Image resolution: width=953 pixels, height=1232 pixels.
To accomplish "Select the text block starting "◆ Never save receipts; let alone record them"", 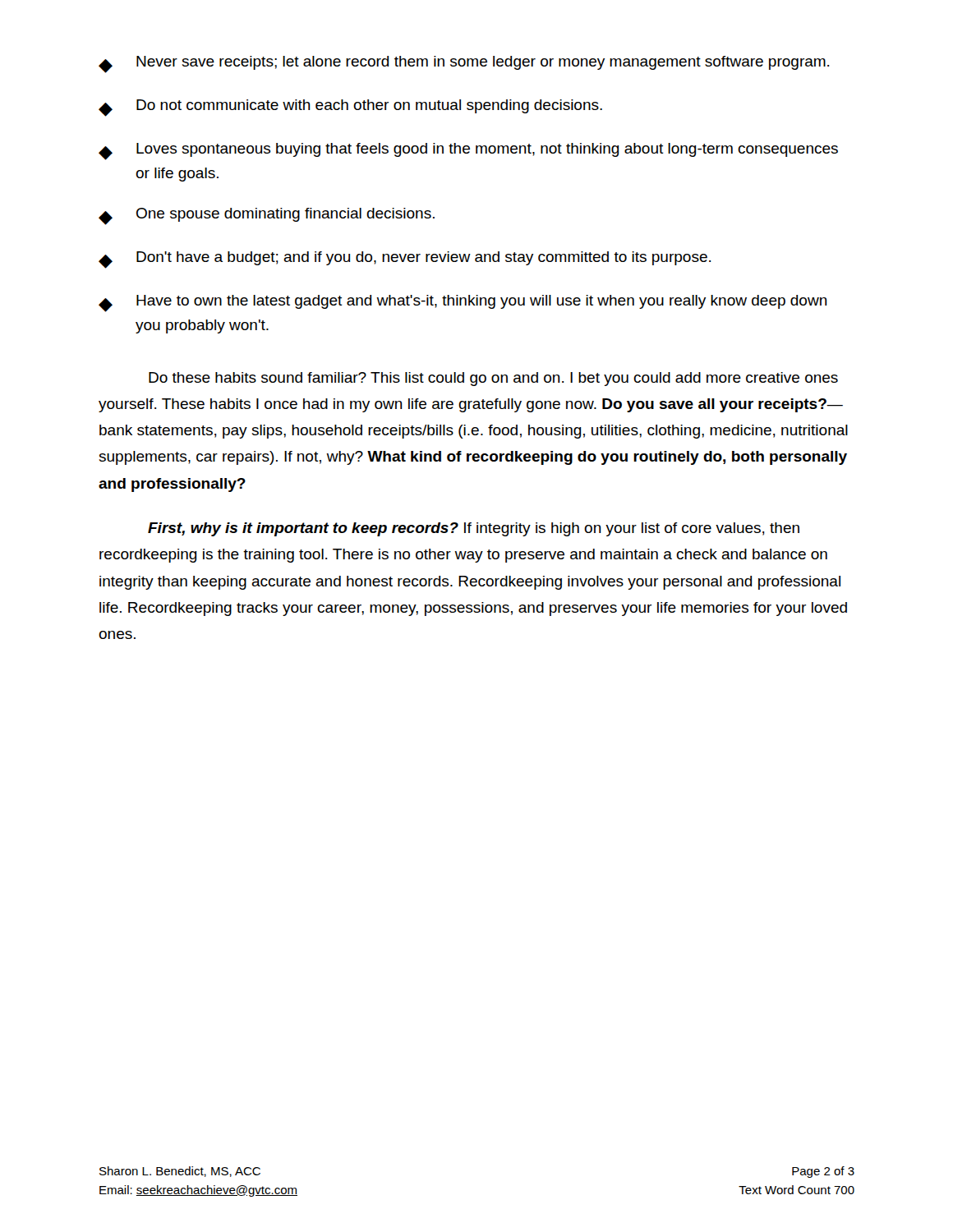I will click(x=476, y=64).
